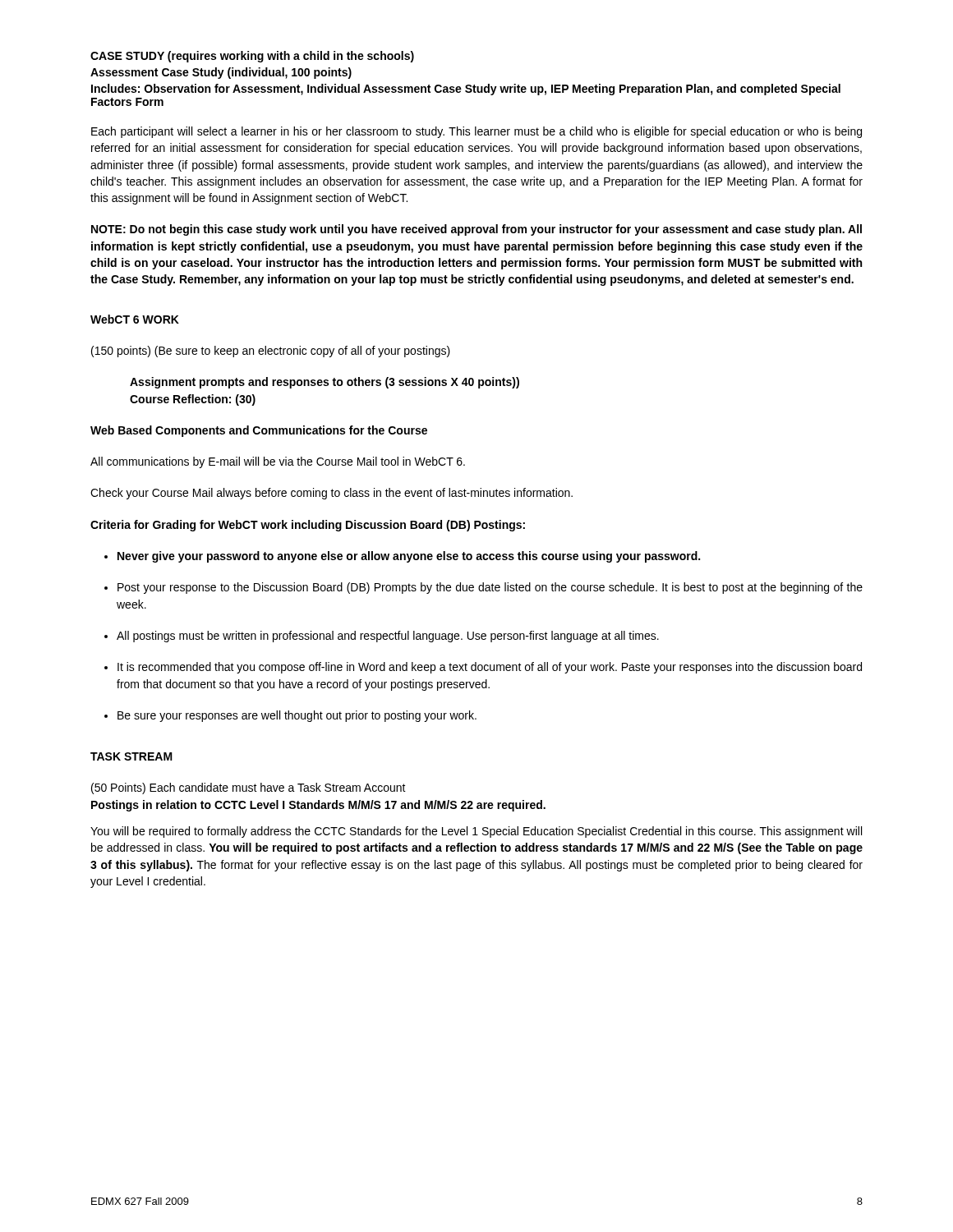953x1232 pixels.
Task: Click the passage that begins "It is recommended that you compose"
Action: coord(476,676)
